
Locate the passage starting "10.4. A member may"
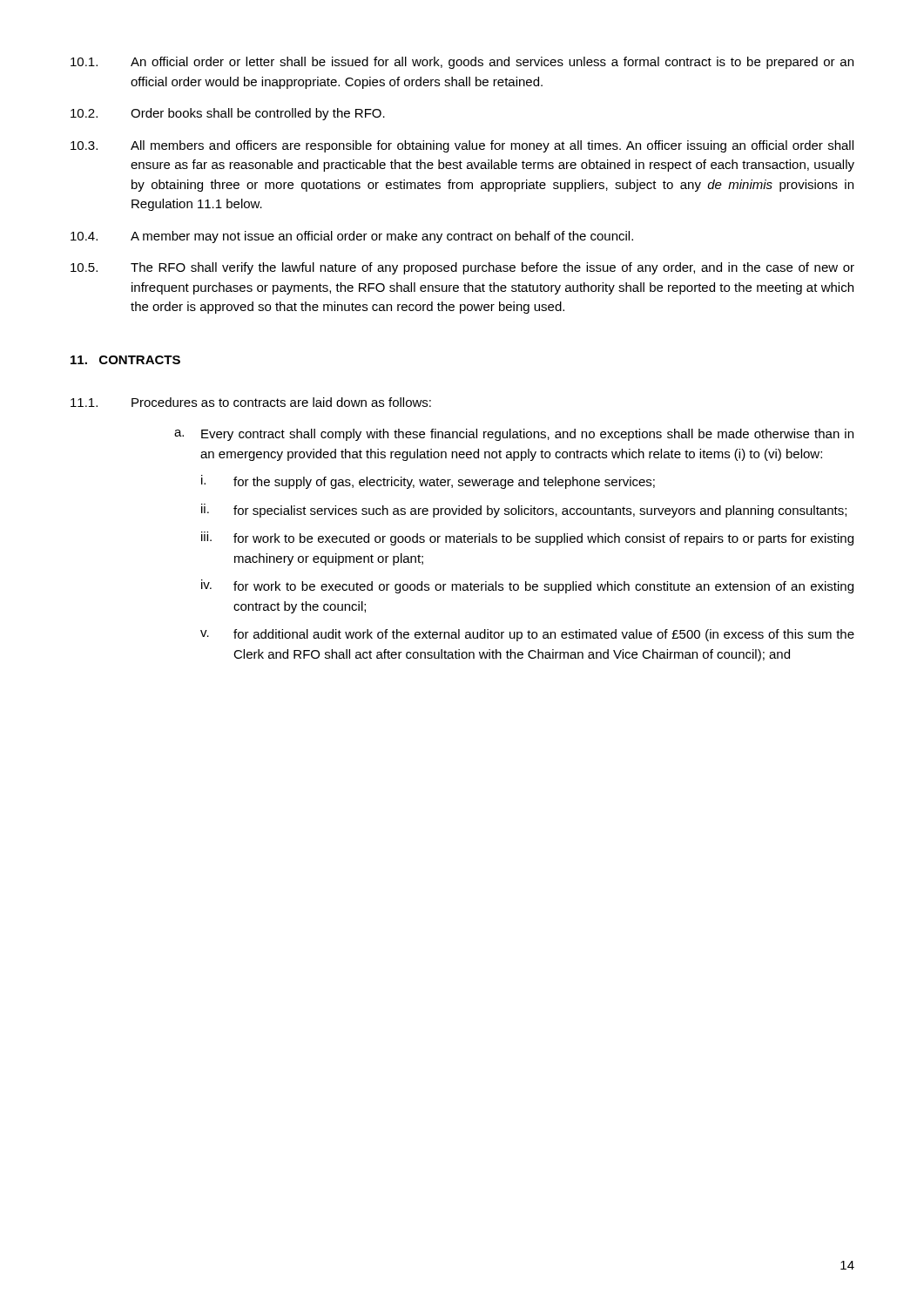(x=462, y=236)
